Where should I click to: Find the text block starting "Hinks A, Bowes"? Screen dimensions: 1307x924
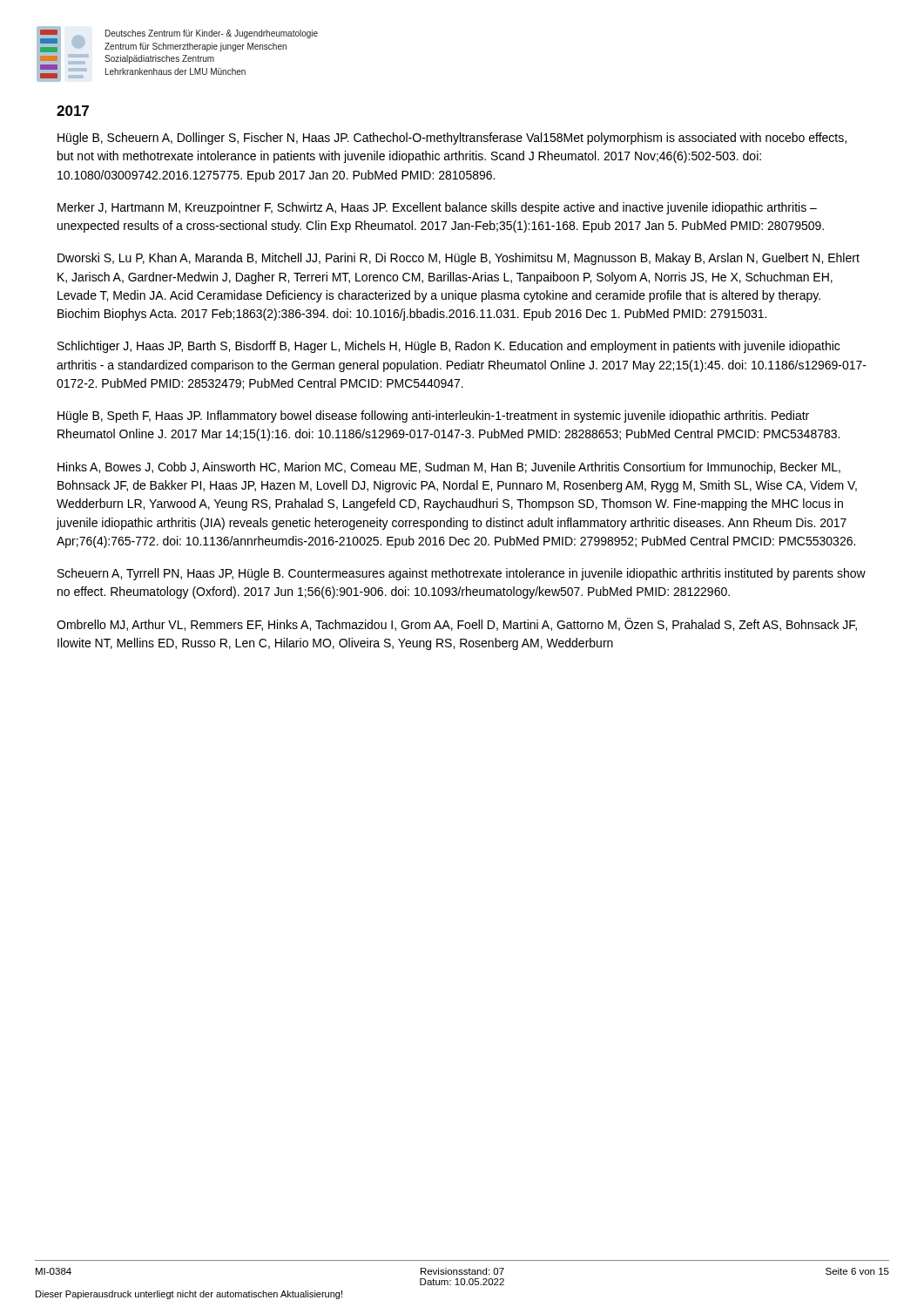pyautogui.click(x=457, y=504)
